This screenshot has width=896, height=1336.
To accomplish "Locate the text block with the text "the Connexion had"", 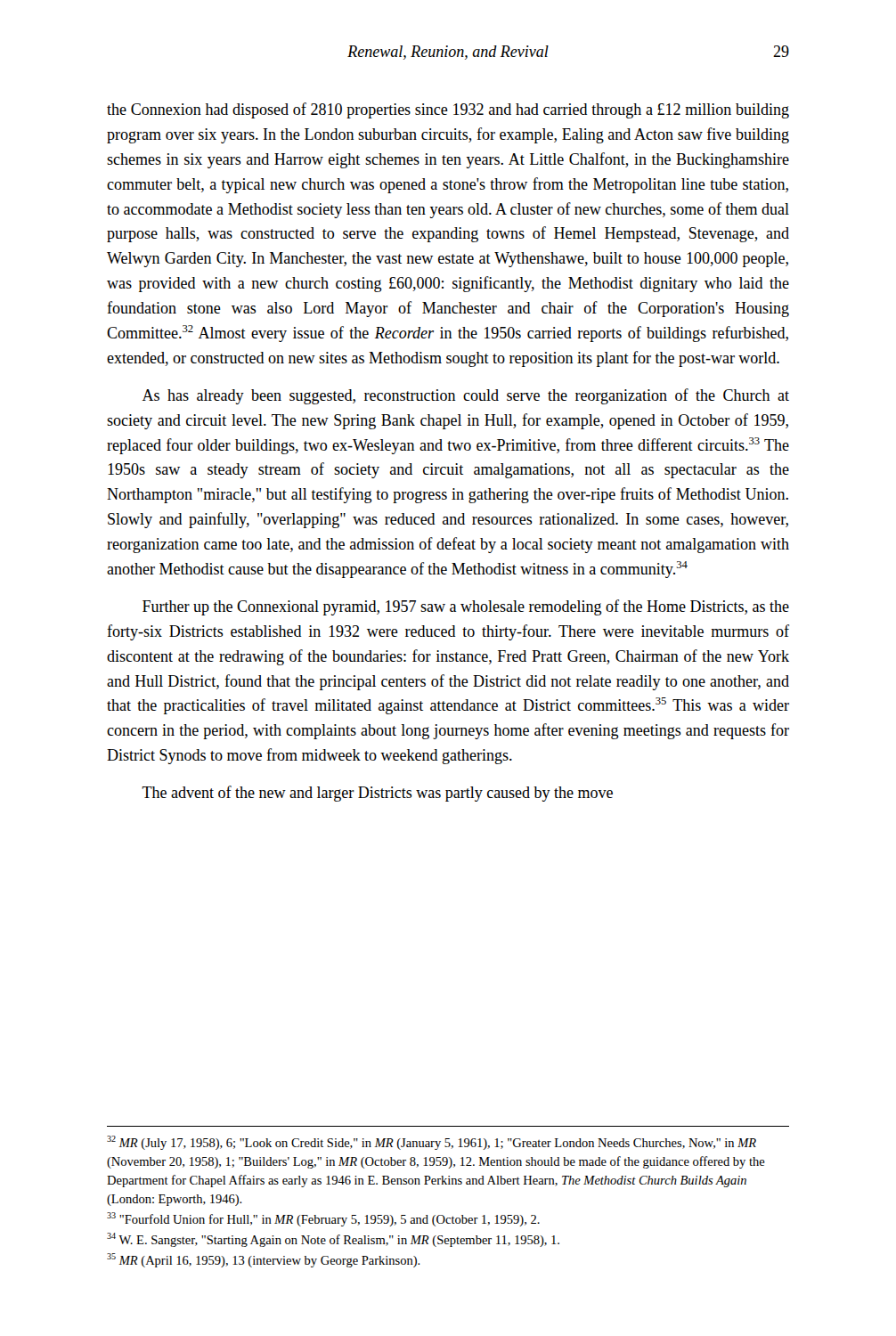I will tap(448, 235).
